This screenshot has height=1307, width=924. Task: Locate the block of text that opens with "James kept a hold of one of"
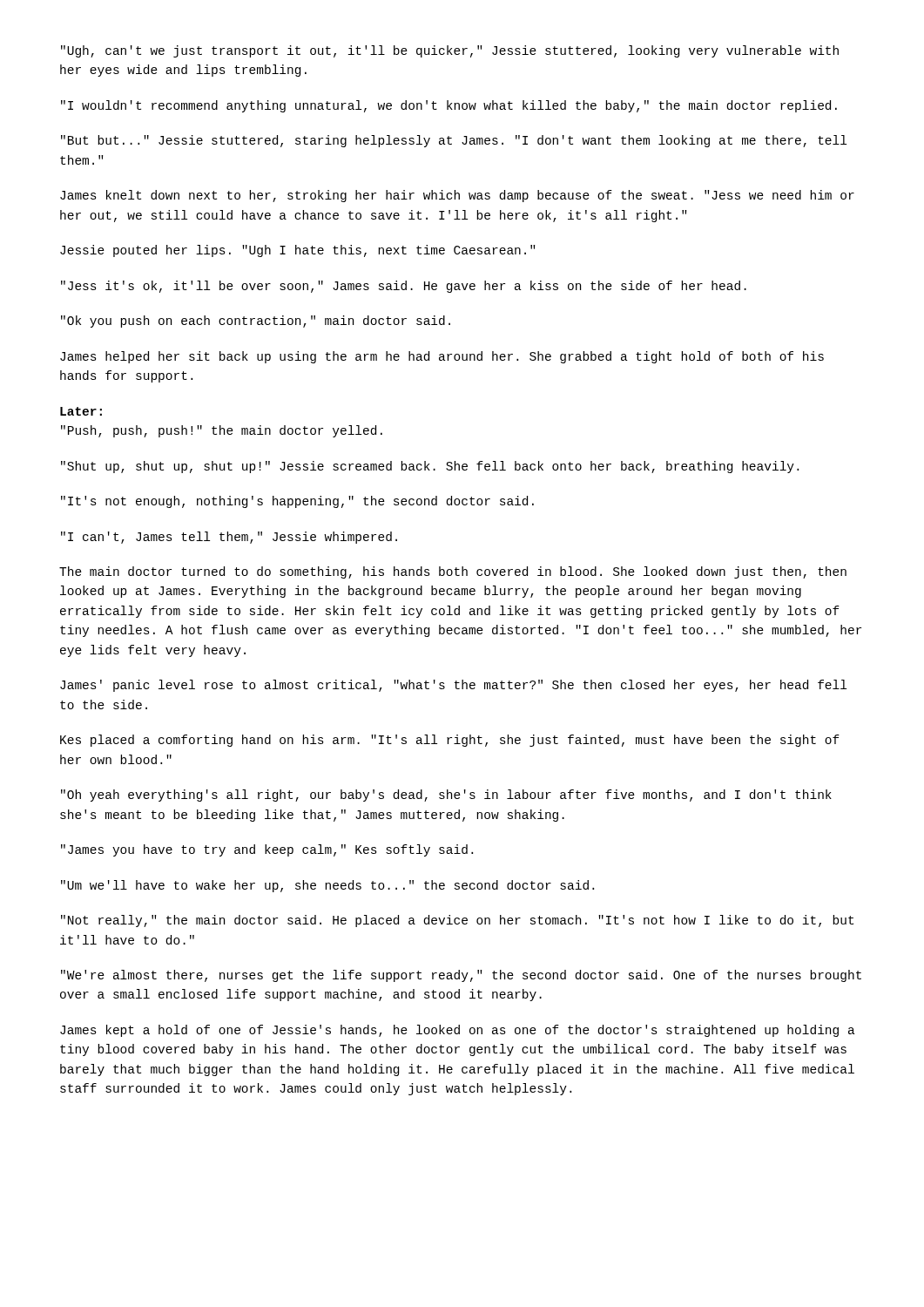457,1060
